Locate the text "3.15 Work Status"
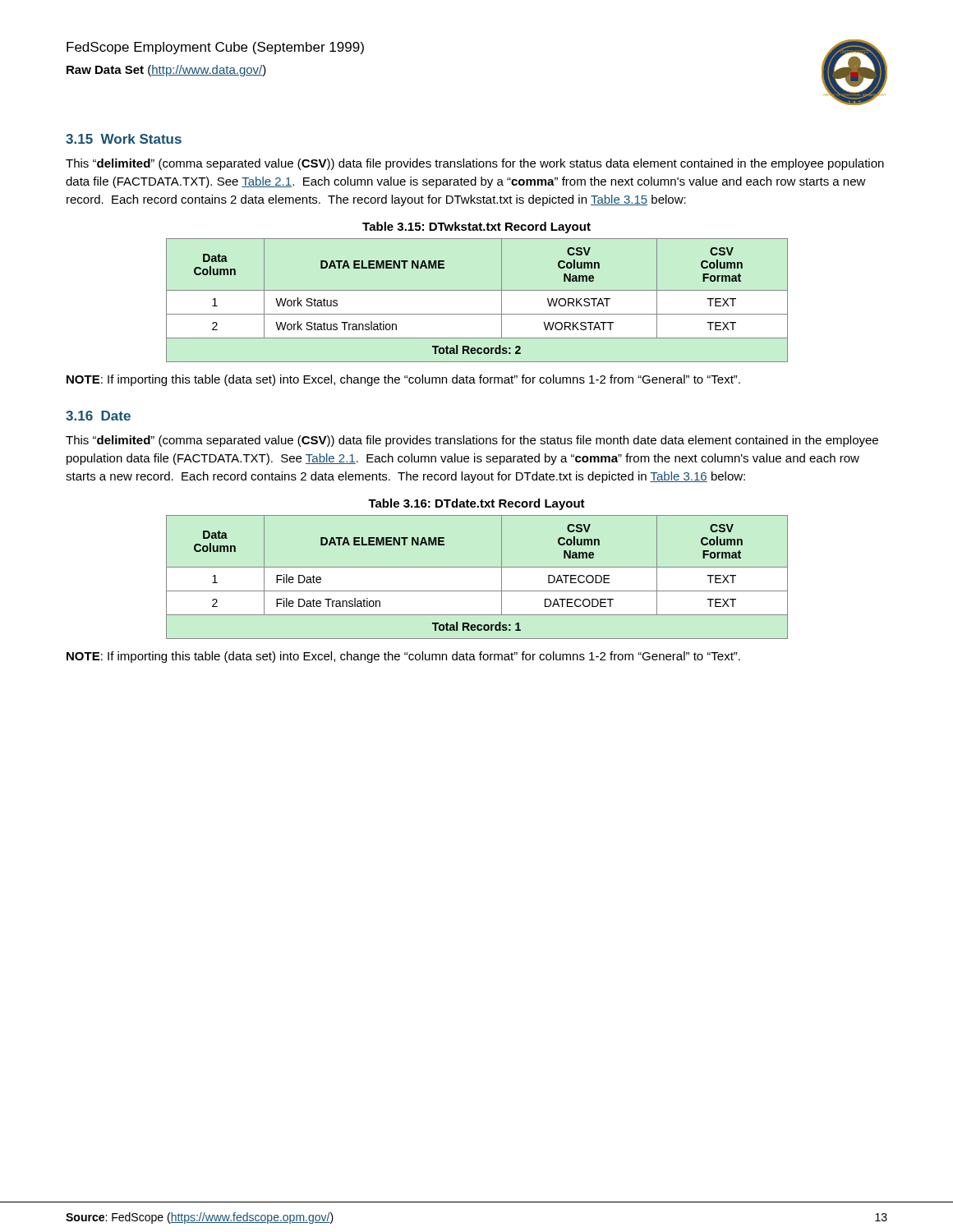953x1232 pixels. coord(124,139)
